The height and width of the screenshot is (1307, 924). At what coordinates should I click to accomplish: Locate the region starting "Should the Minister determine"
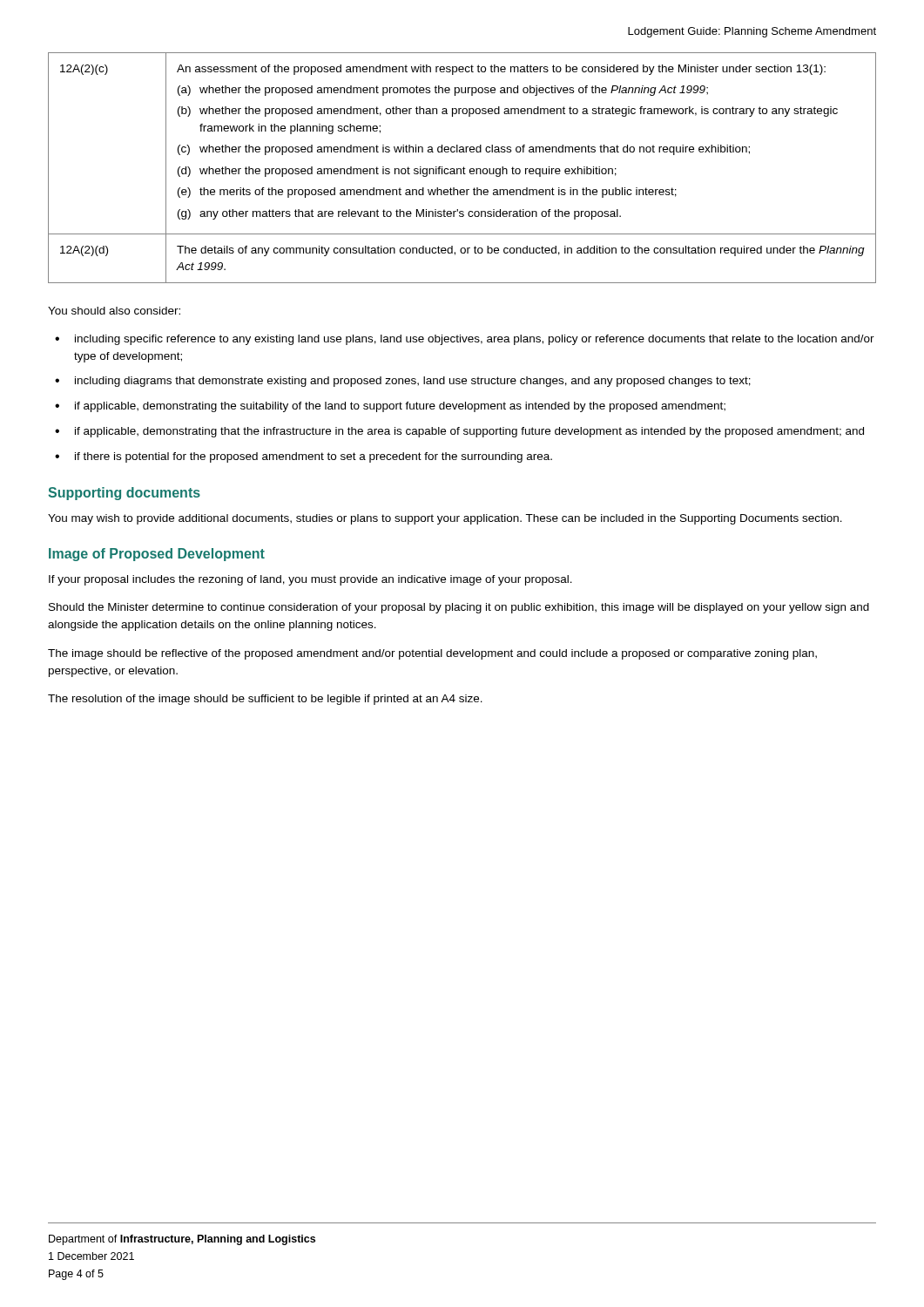(459, 616)
